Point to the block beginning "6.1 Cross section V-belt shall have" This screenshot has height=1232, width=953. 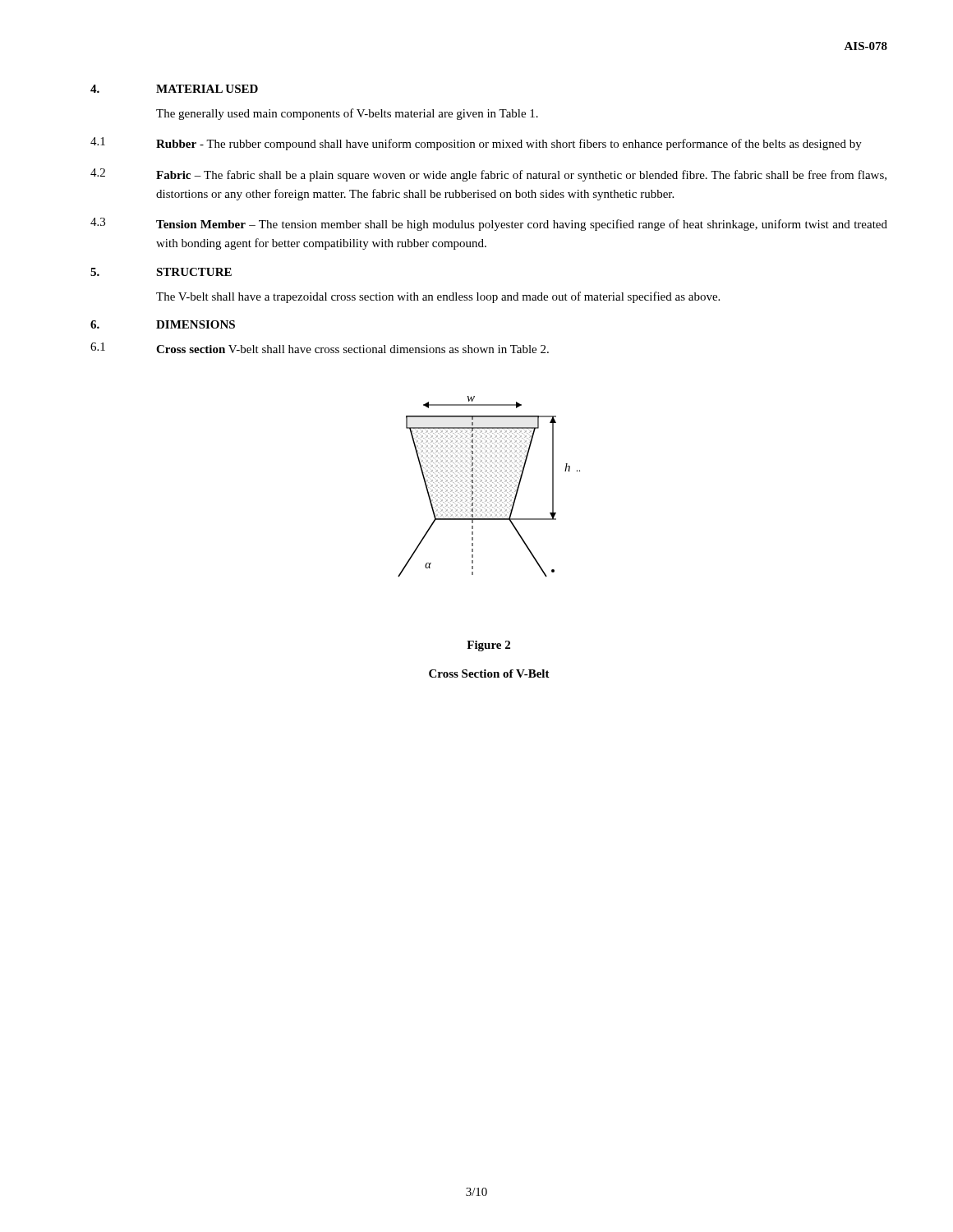click(x=489, y=349)
